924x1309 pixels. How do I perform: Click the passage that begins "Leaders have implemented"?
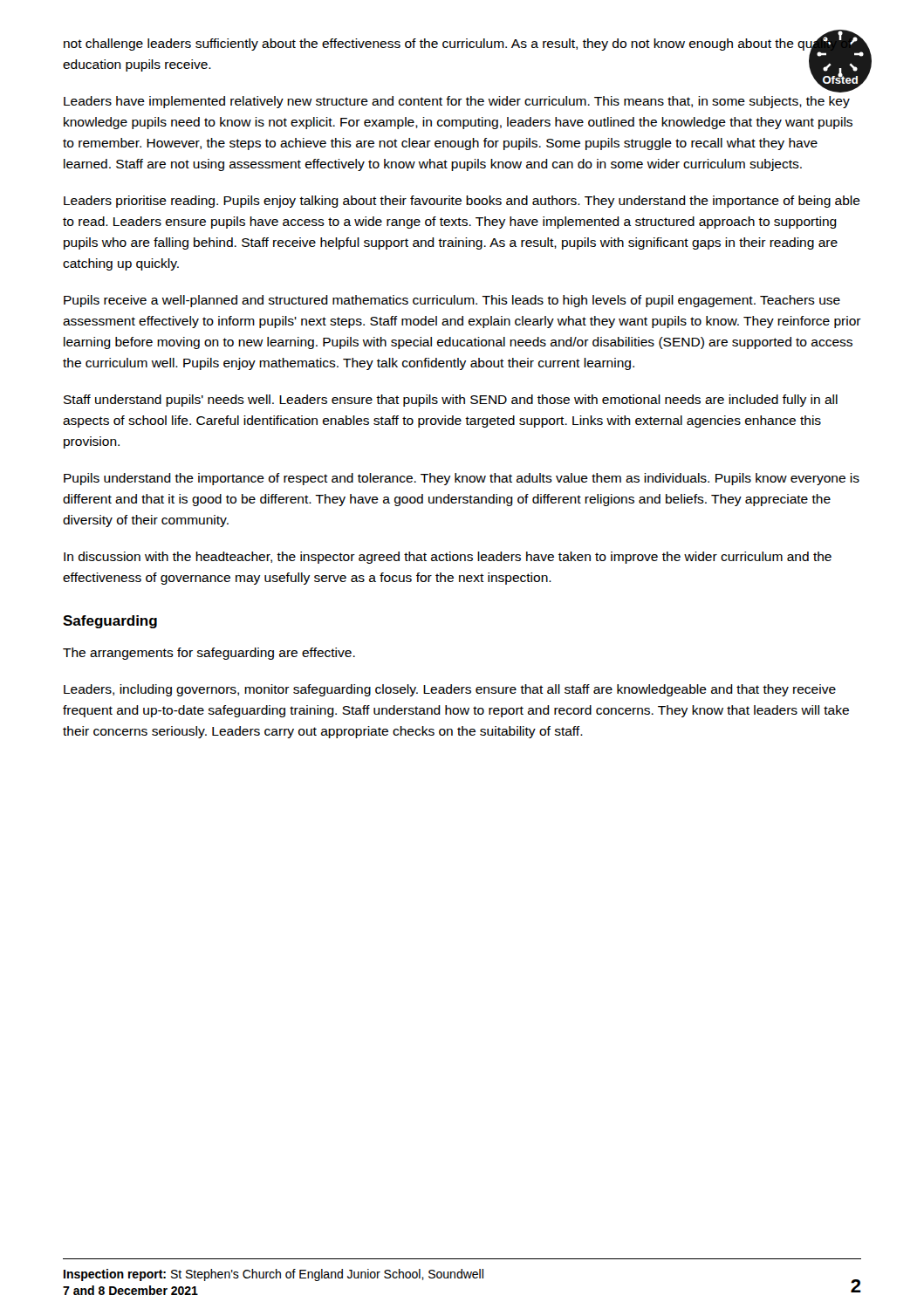pyautogui.click(x=458, y=132)
